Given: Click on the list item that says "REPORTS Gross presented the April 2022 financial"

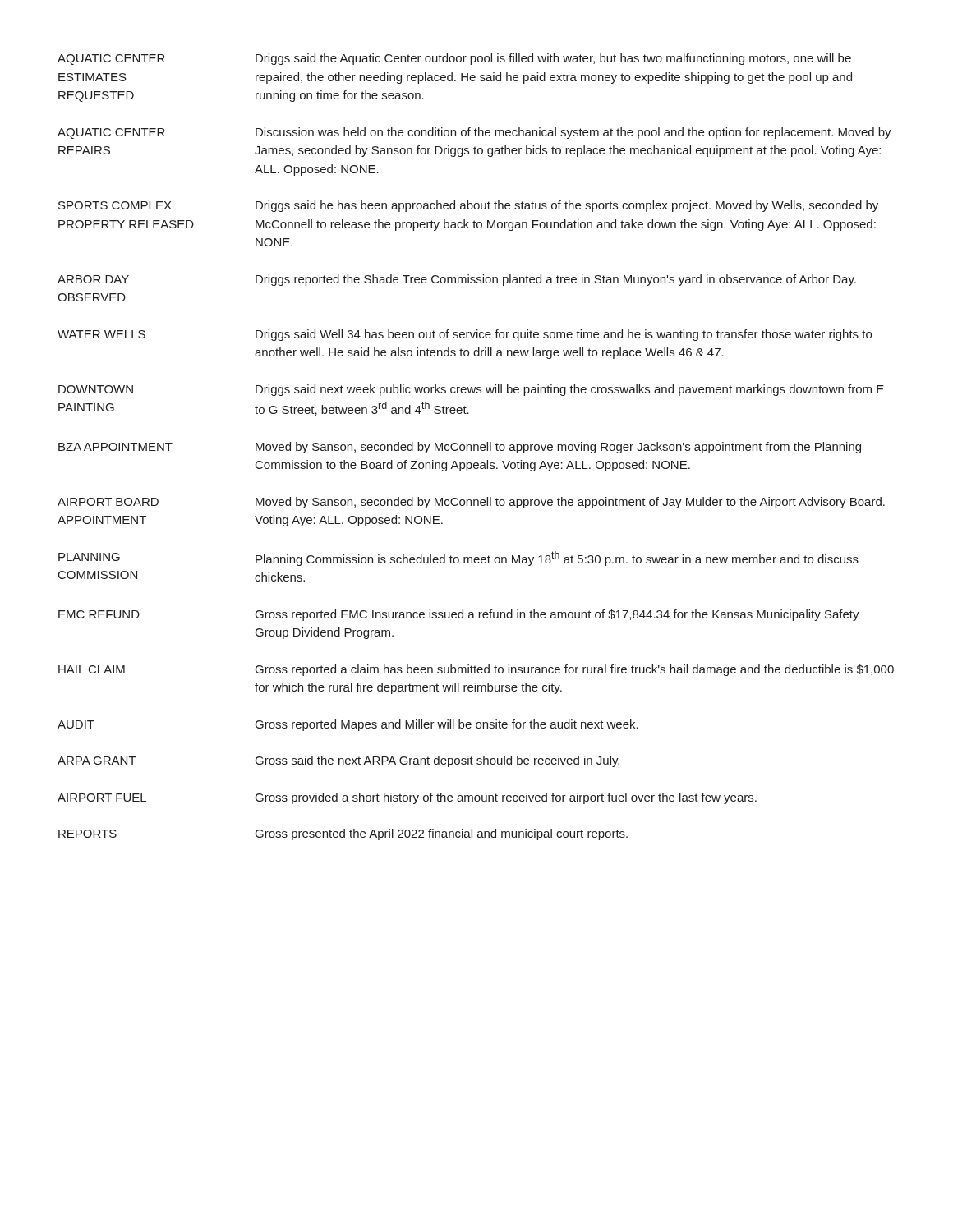Looking at the screenshot, I should coord(476,834).
